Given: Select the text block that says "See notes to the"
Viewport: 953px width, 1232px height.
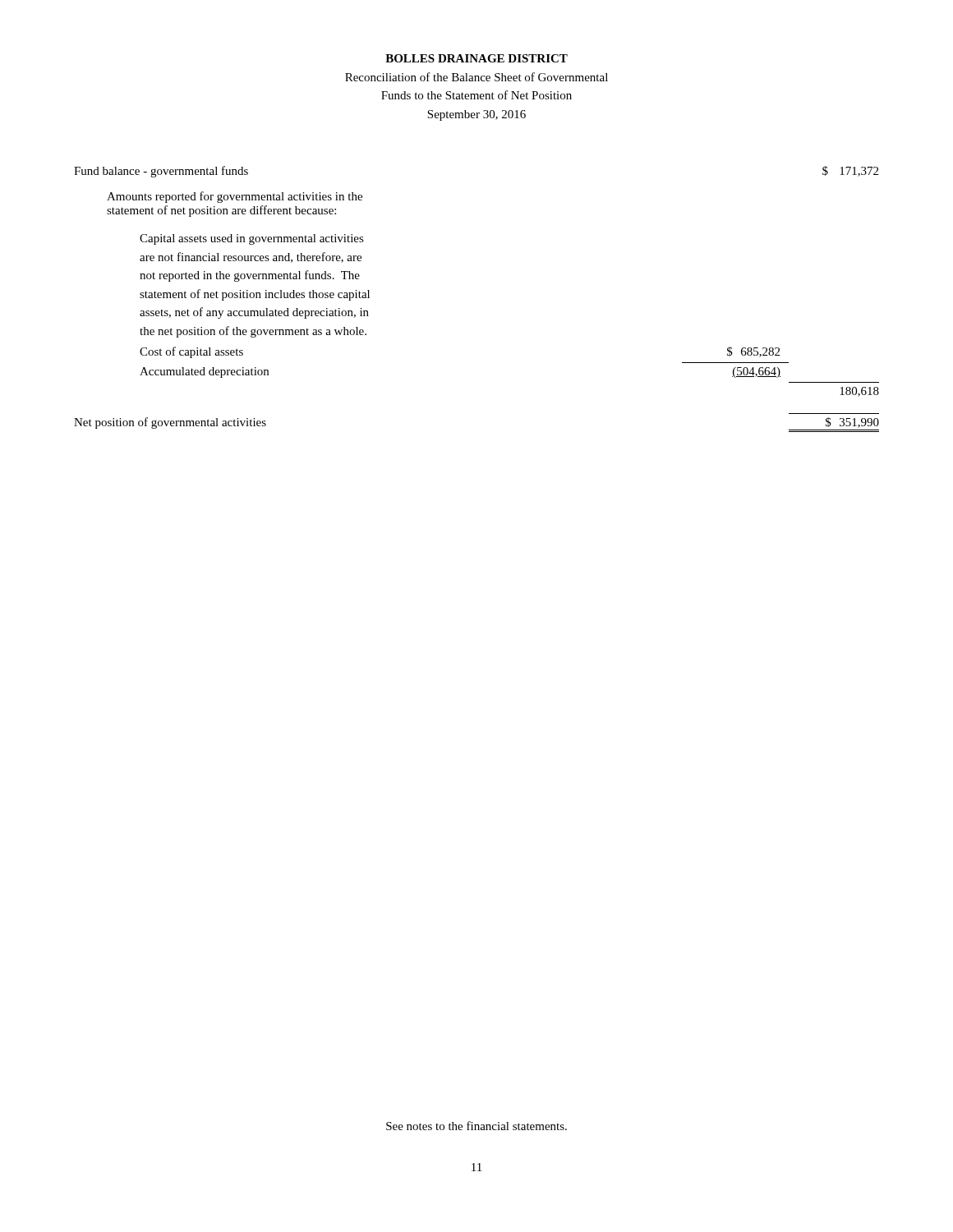Looking at the screenshot, I should pyautogui.click(x=476, y=1126).
